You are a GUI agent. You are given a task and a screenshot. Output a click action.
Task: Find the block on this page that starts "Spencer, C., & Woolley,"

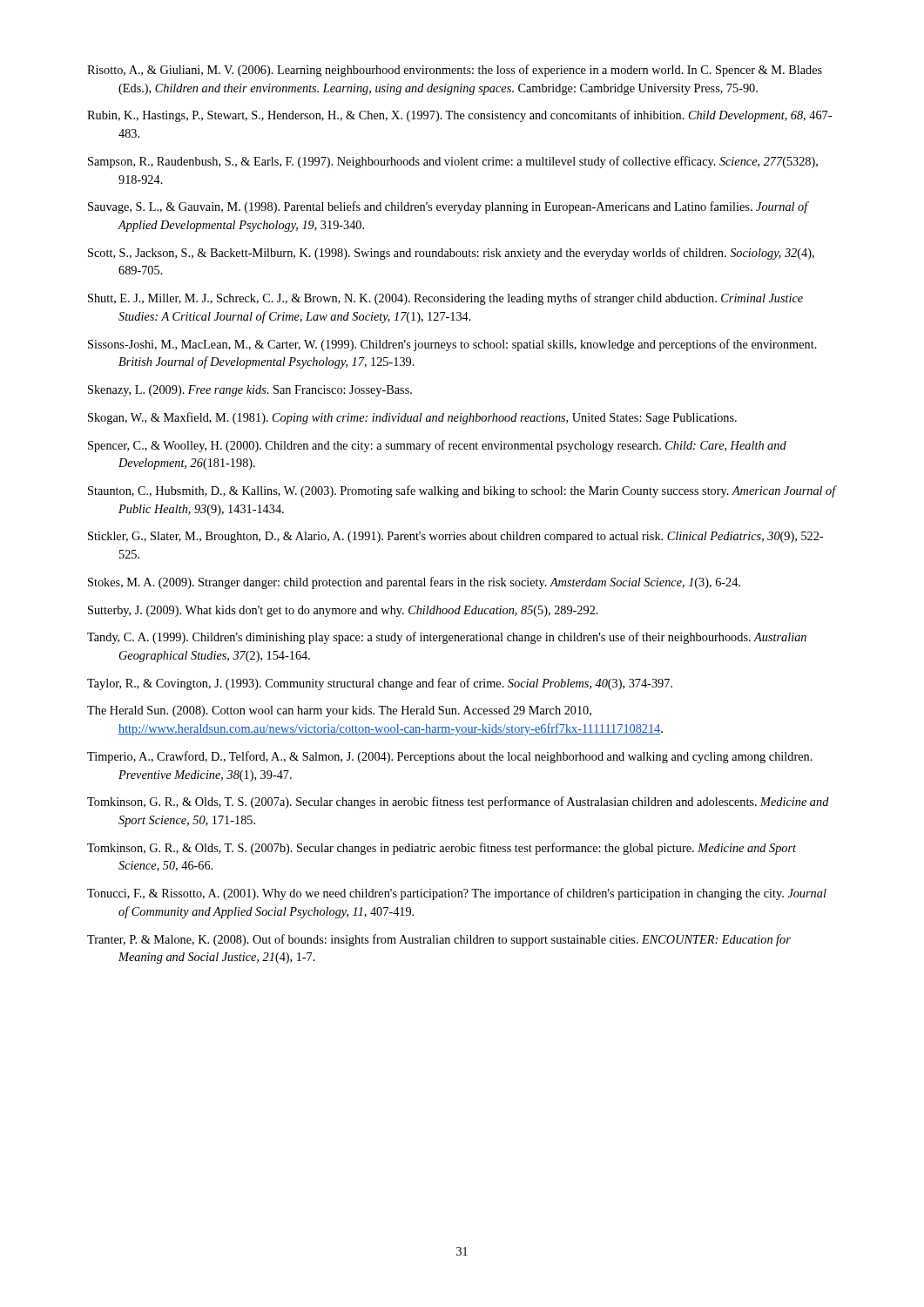pyautogui.click(x=437, y=454)
